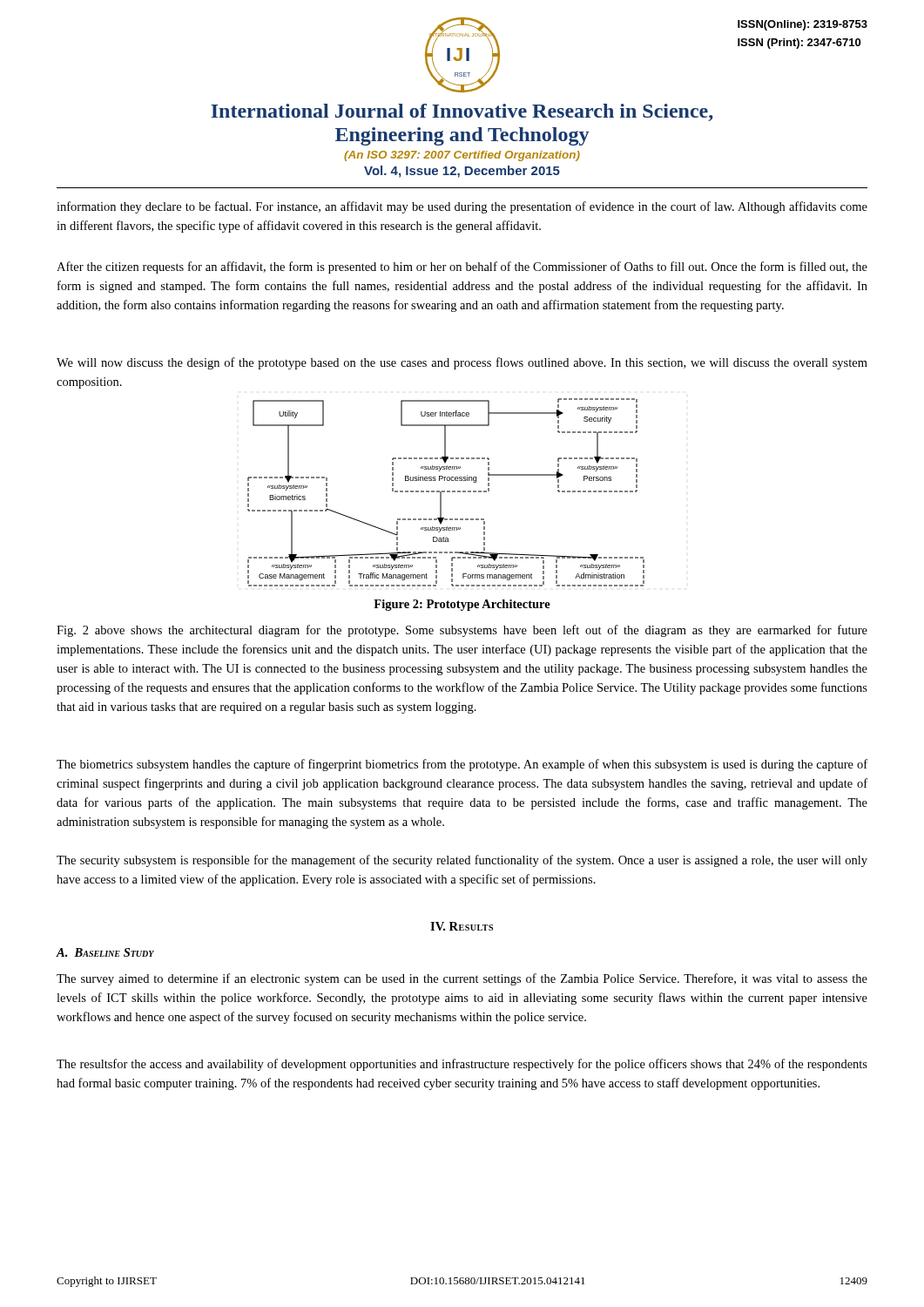Select the engineering diagram

pos(462,491)
